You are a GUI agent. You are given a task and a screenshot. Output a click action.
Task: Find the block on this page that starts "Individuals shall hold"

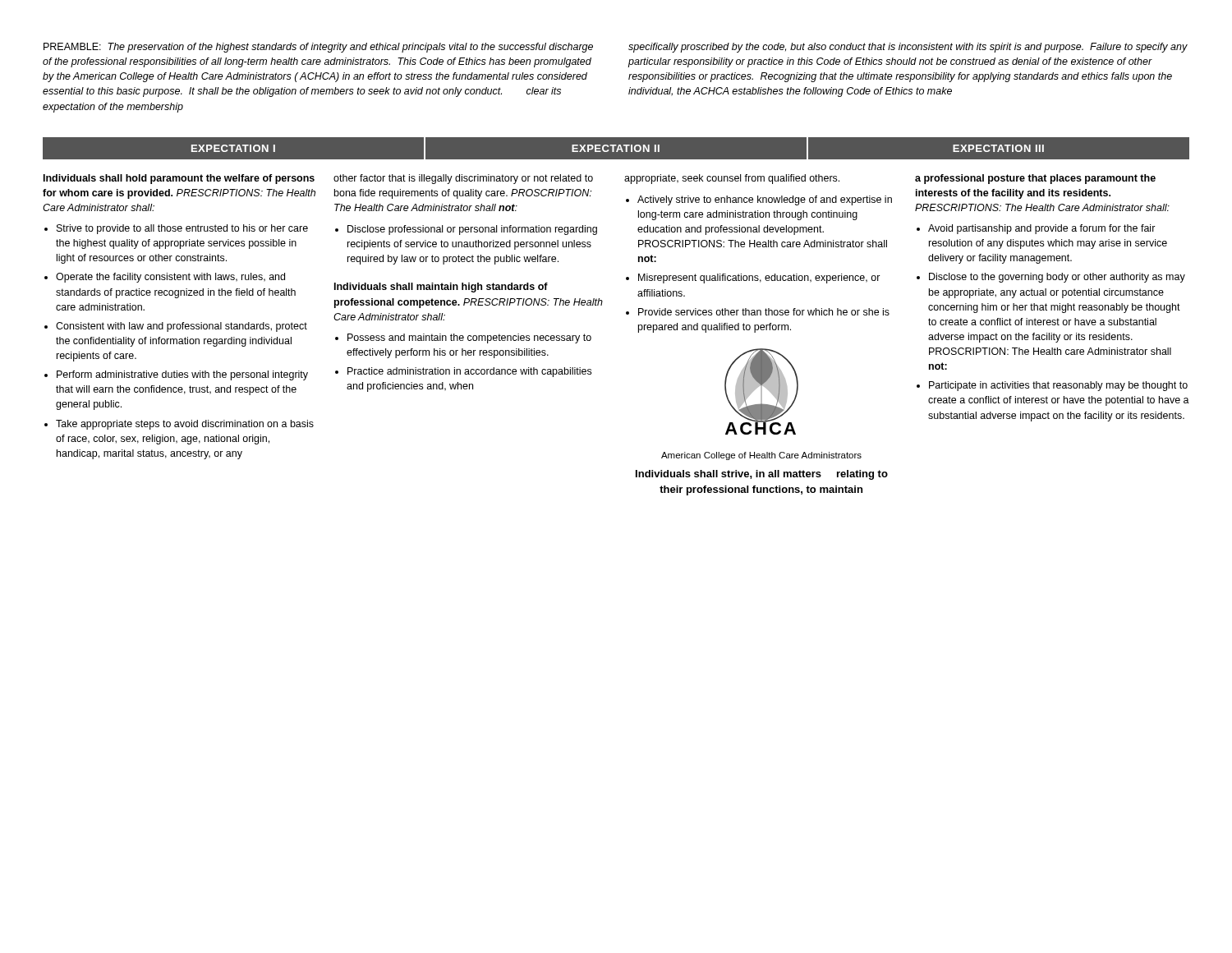click(x=179, y=193)
